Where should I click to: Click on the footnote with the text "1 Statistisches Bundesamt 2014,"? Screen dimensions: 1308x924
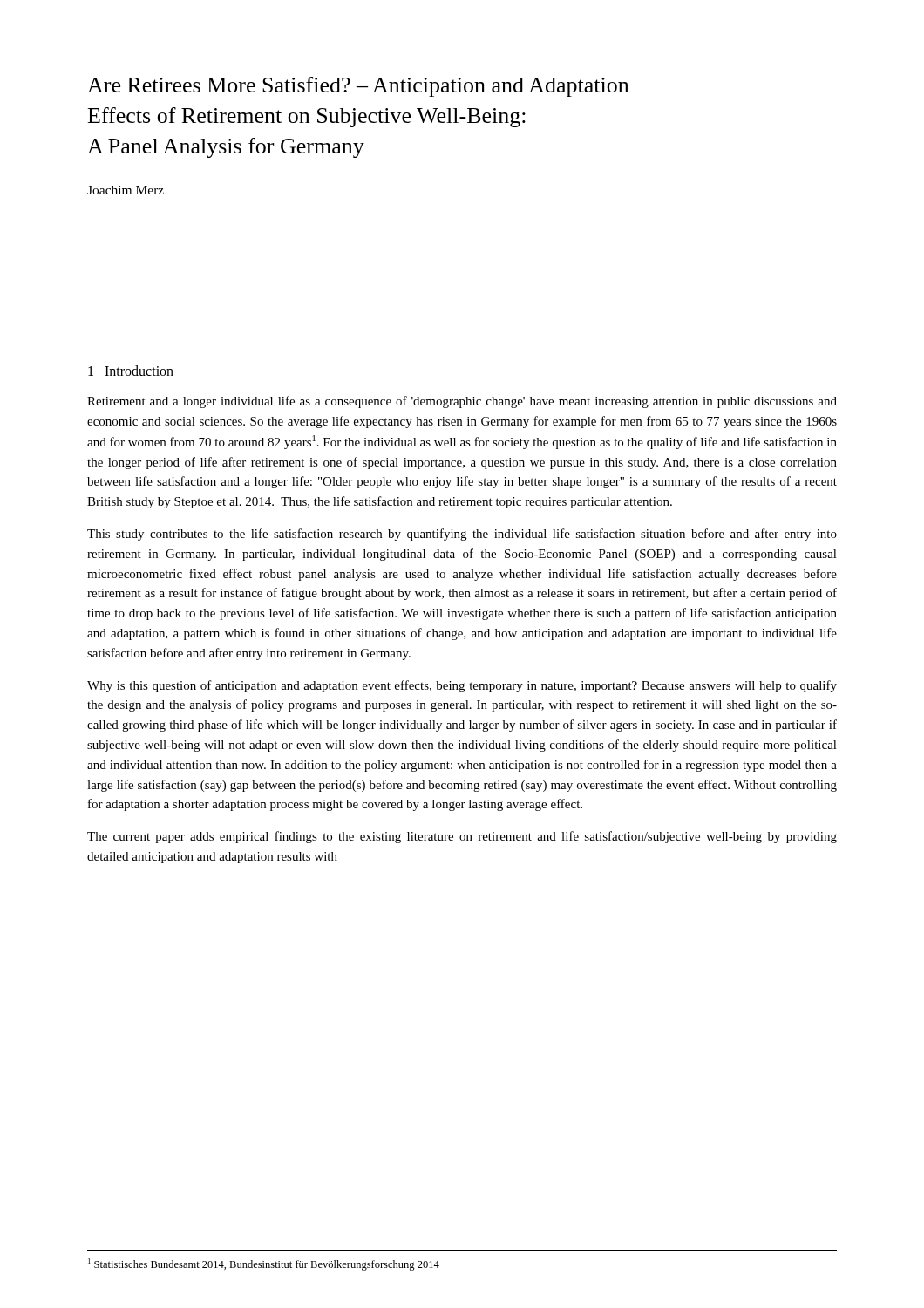(263, 1264)
